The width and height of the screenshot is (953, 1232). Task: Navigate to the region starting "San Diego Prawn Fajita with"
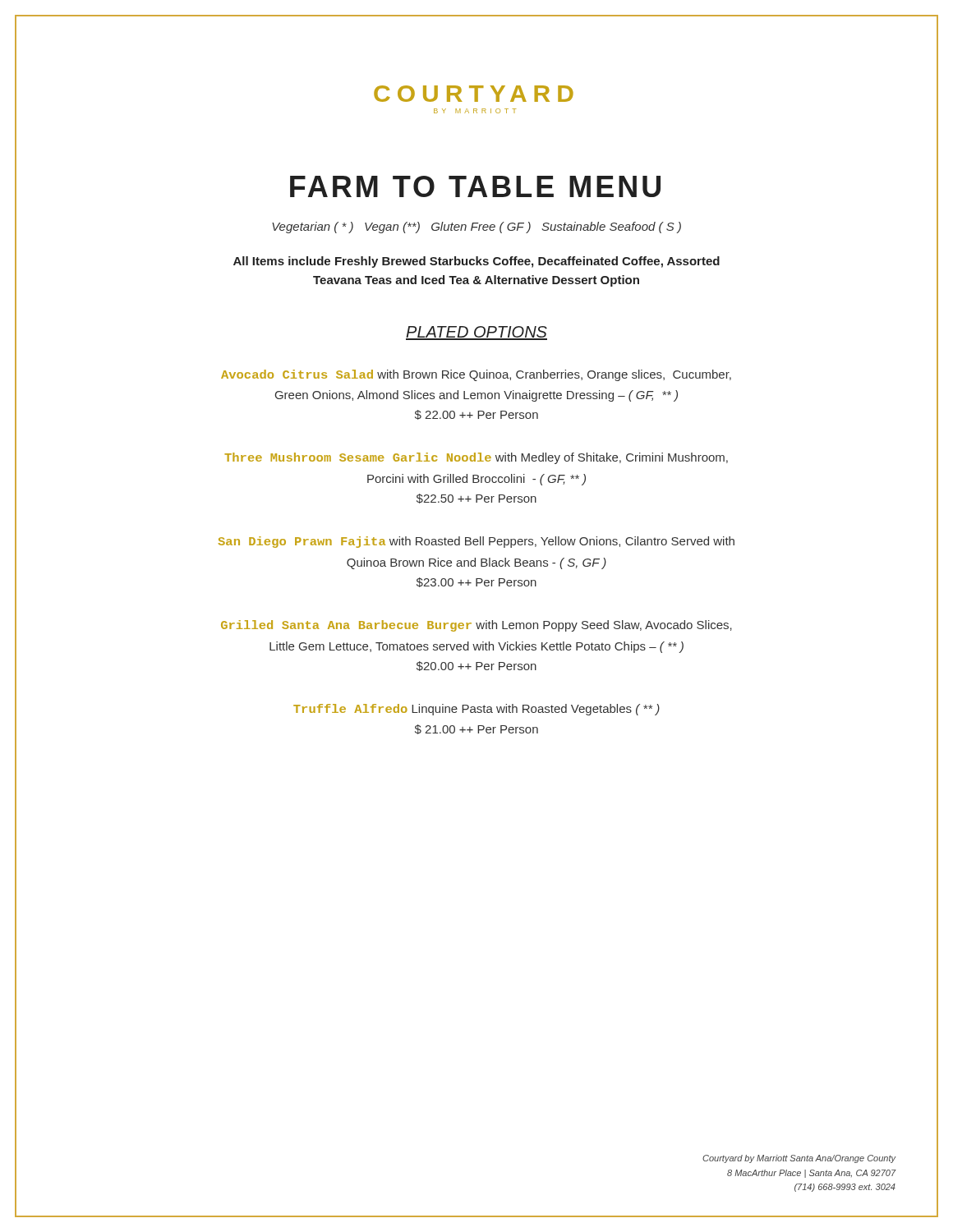476,563
